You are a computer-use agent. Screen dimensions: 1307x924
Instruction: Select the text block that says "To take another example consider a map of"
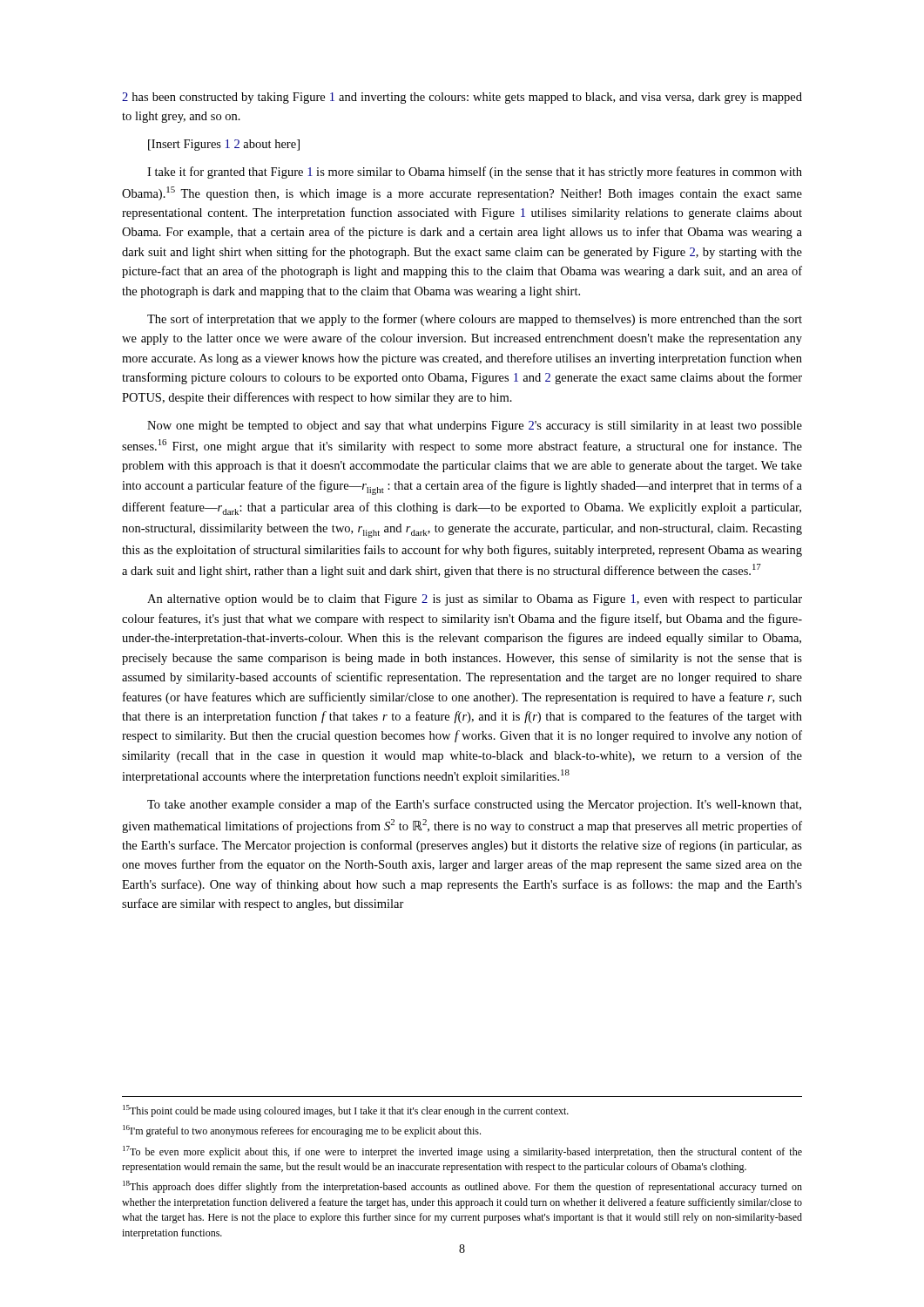[462, 854]
